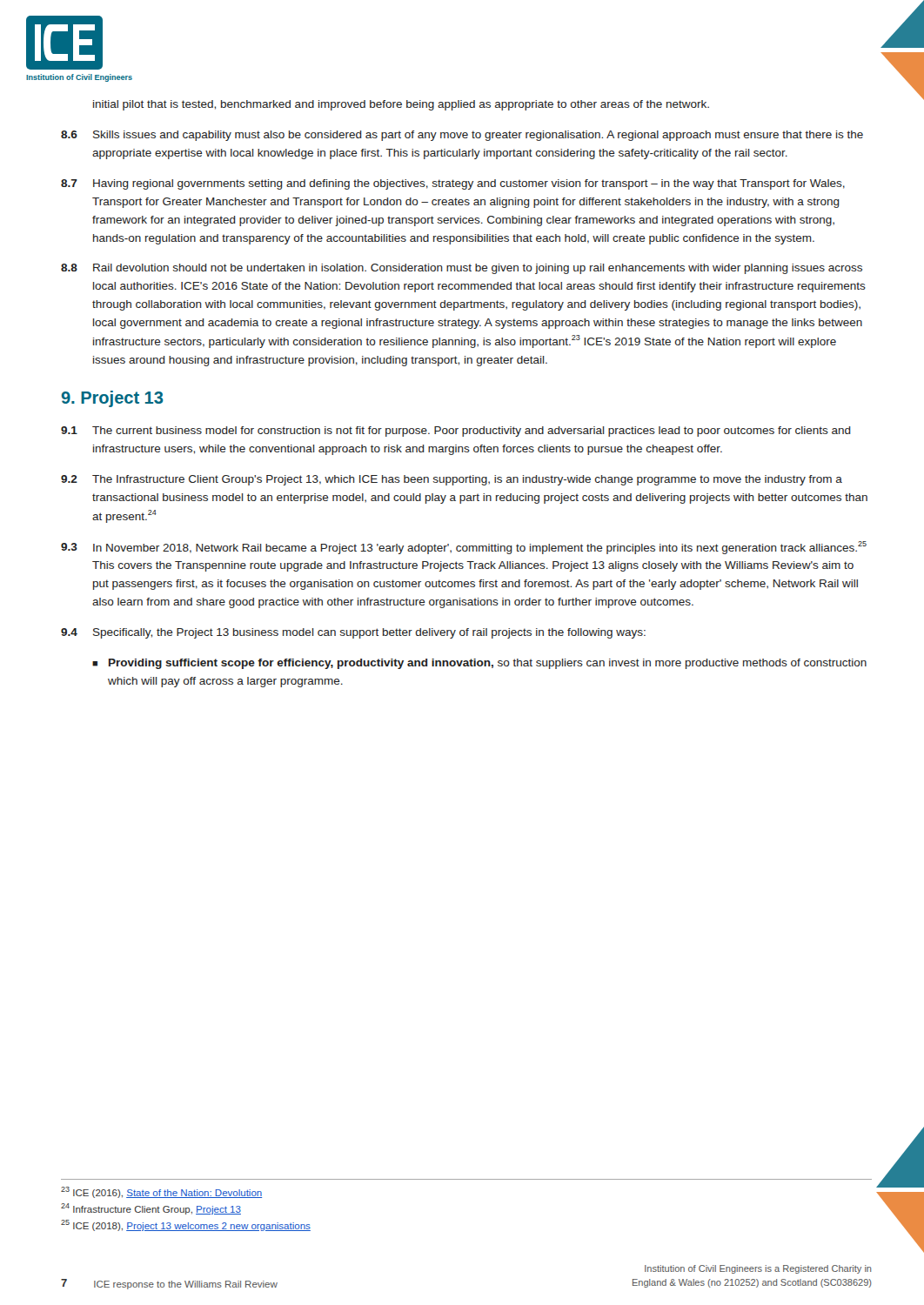Locate the element starting "4 Specifically, the Project 13 business model can"

(466, 633)
